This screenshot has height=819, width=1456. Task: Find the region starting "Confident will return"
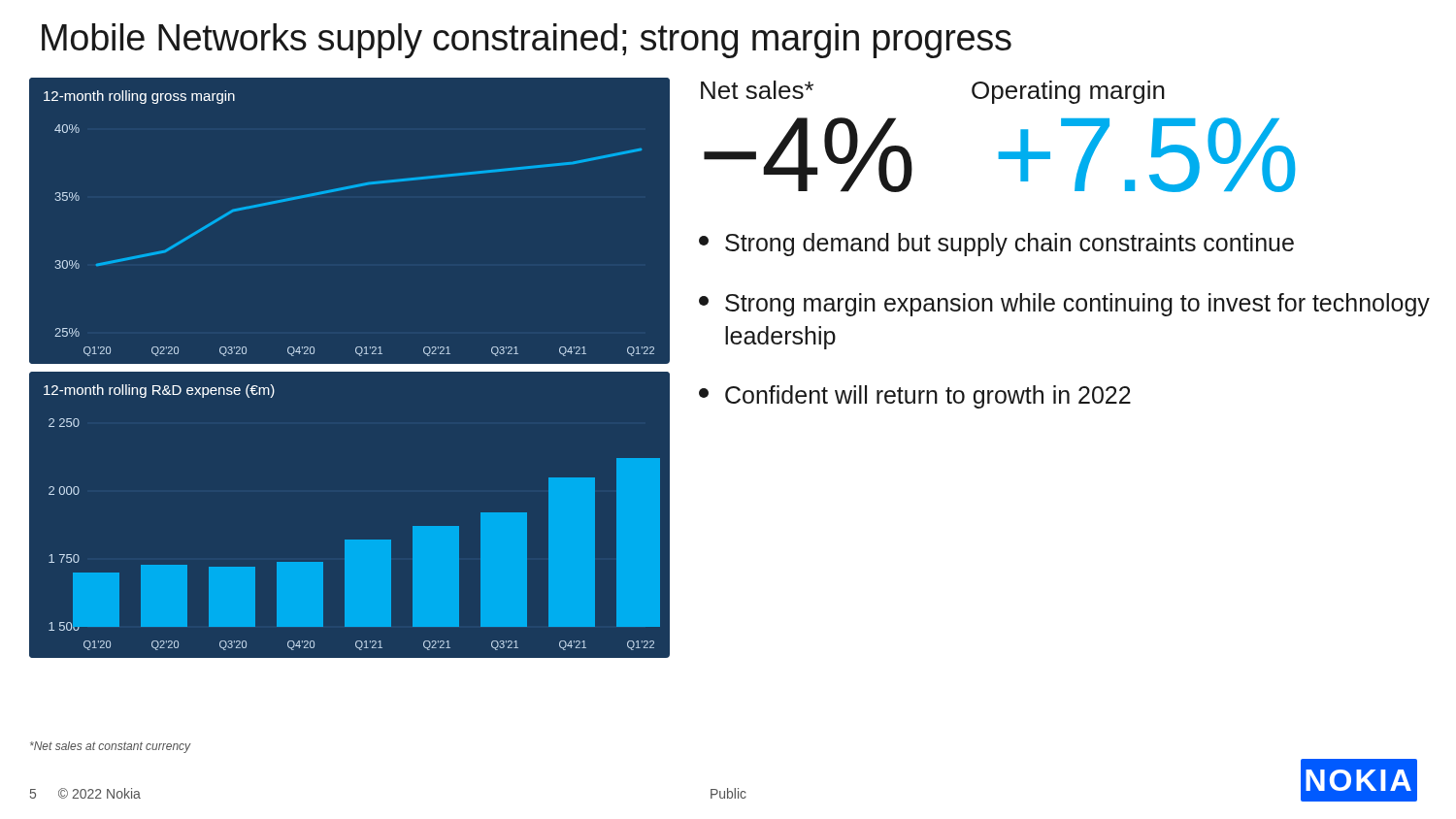[915, 396]
